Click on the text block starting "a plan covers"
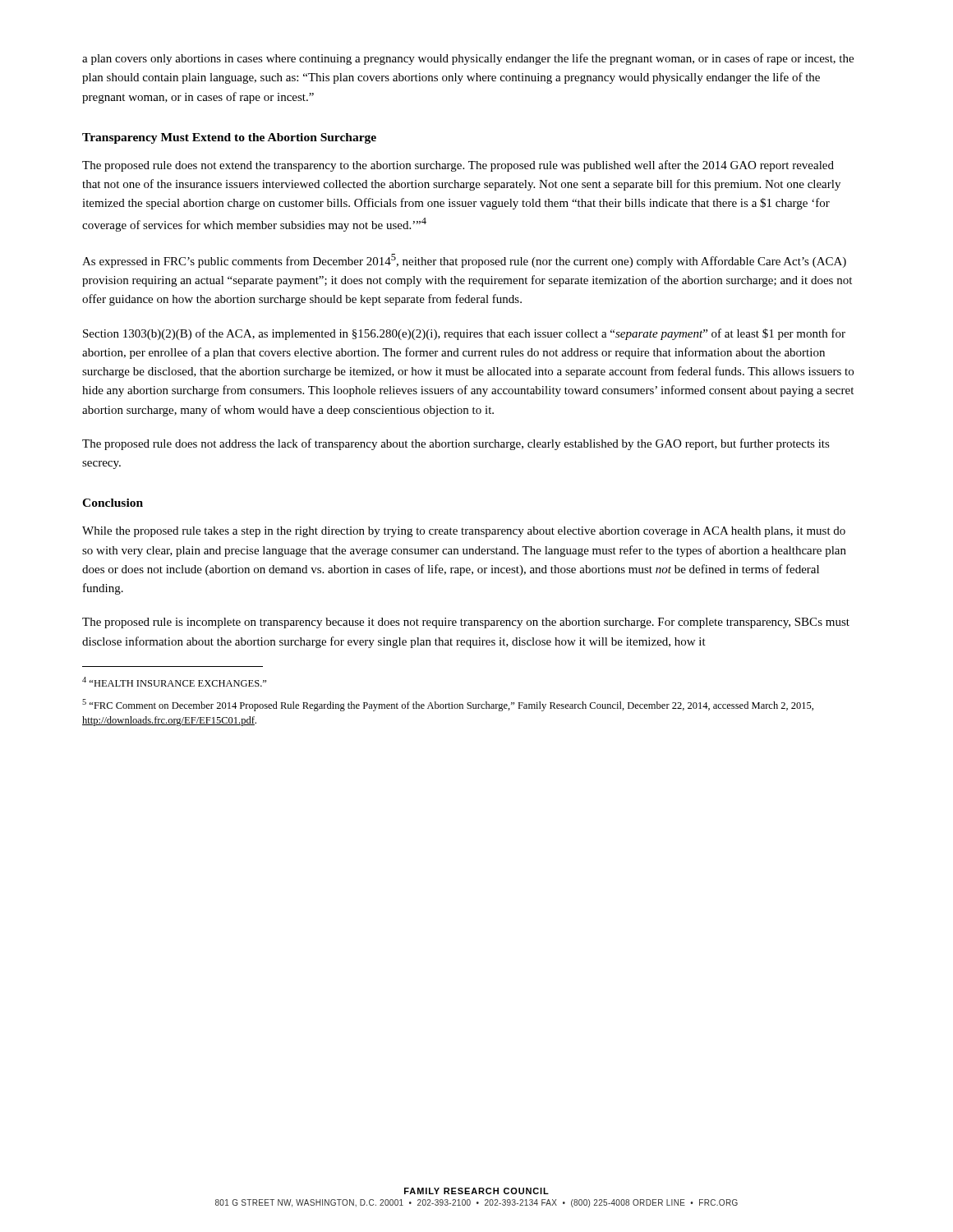 point(468,77)
